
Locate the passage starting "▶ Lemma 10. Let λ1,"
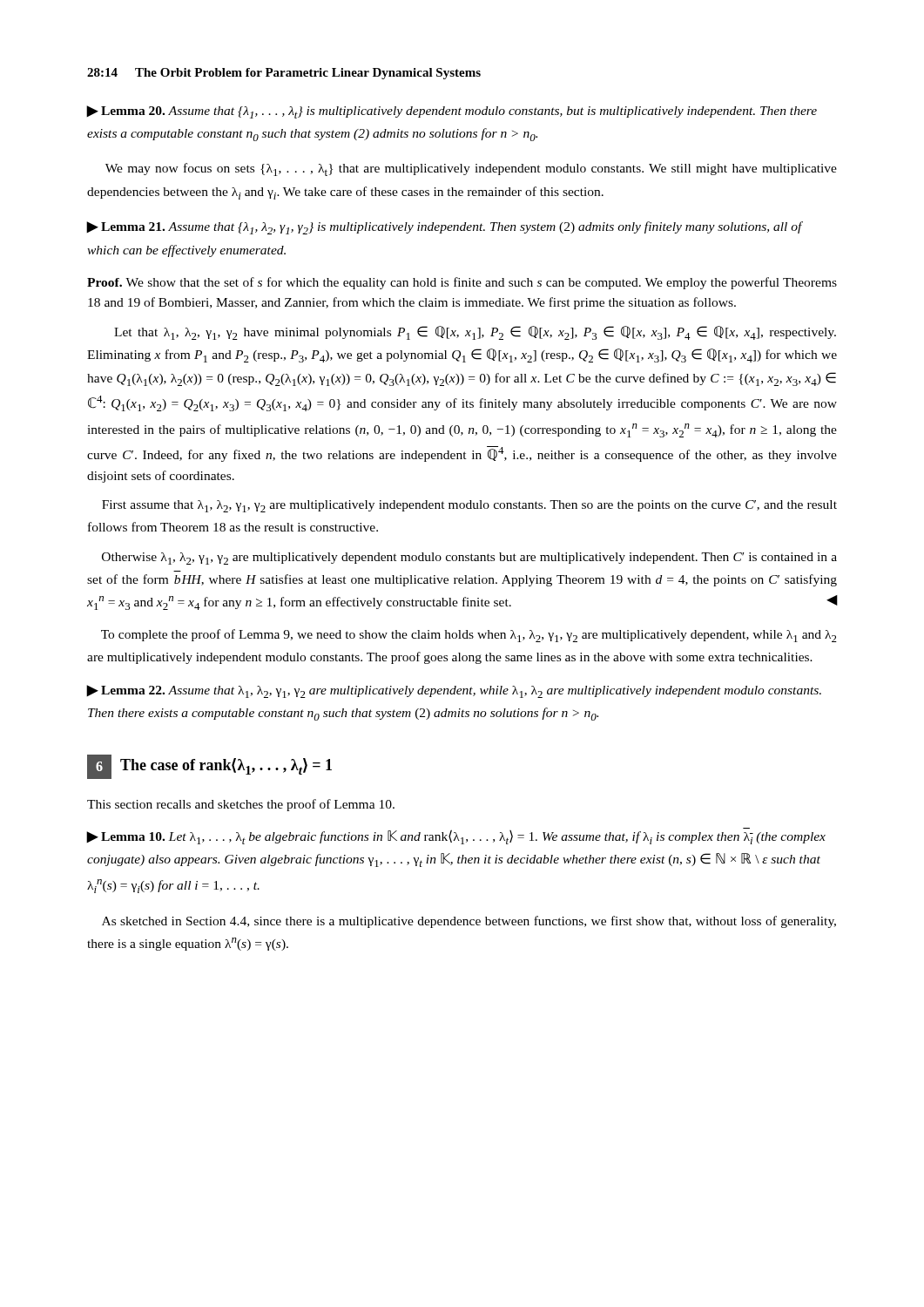pos(456,862)
